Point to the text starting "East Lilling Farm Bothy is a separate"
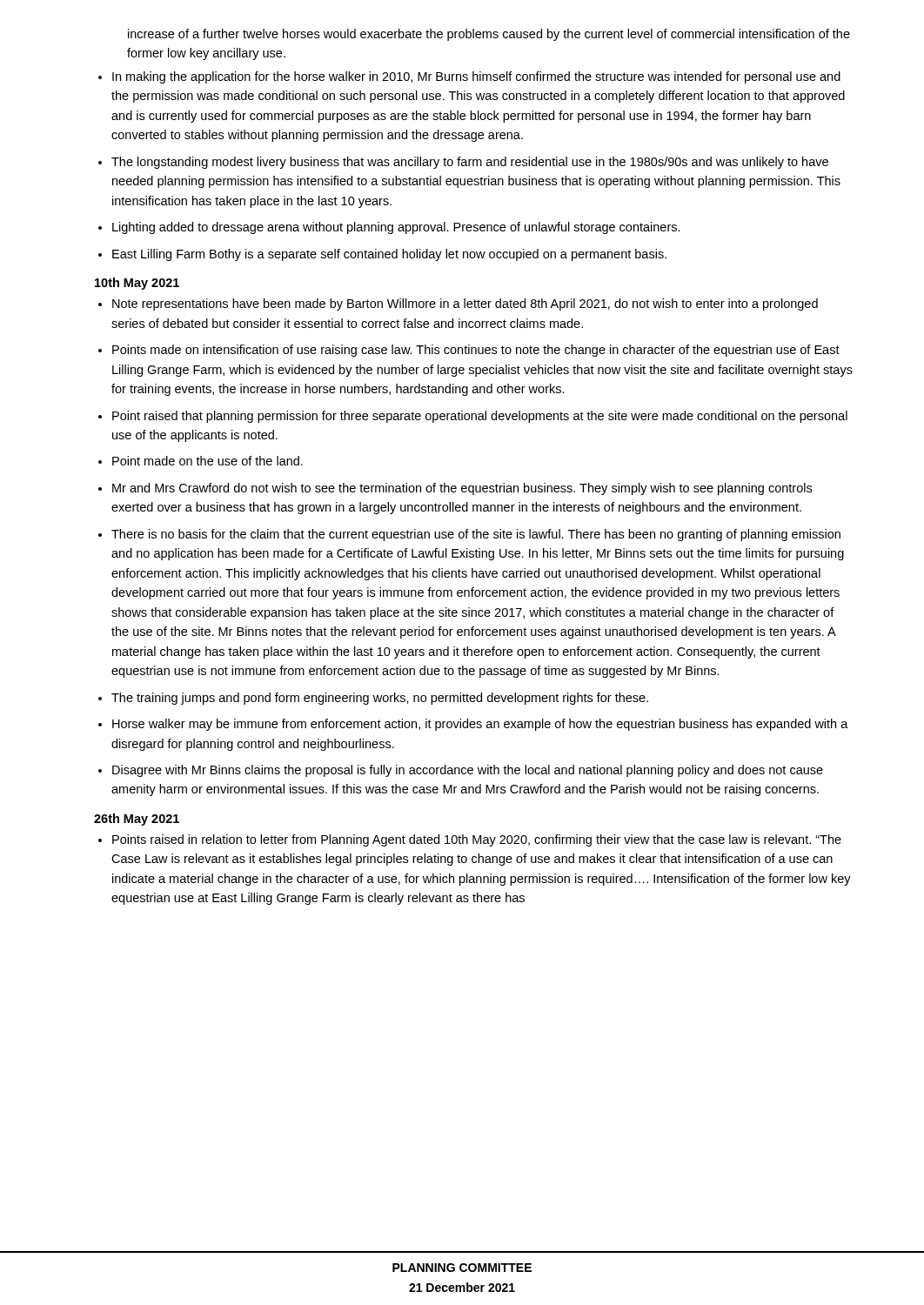Screen dimensions: 1305x924 point(389,254)
